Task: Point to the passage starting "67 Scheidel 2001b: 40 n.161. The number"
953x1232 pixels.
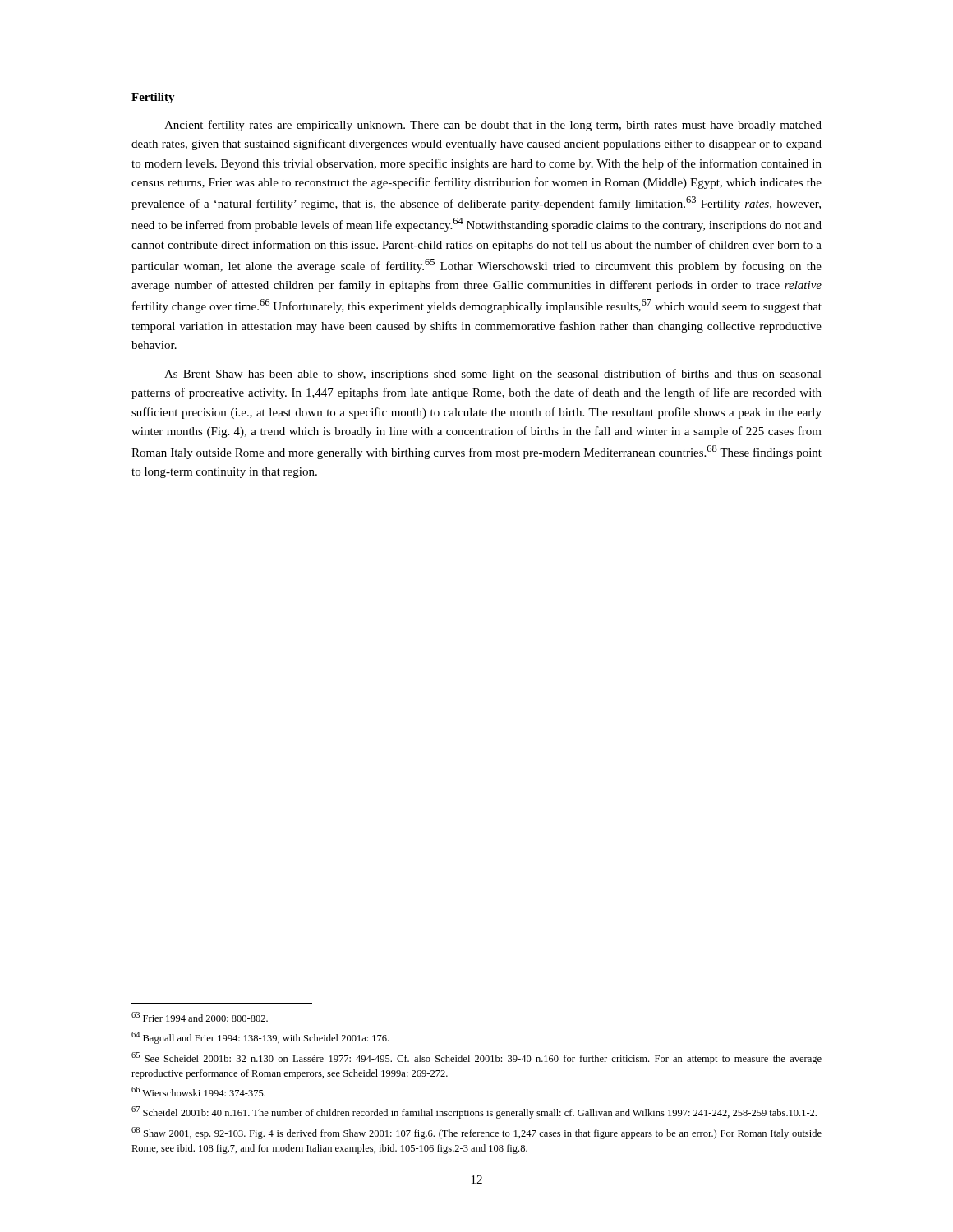Action: click(474, 1112)
